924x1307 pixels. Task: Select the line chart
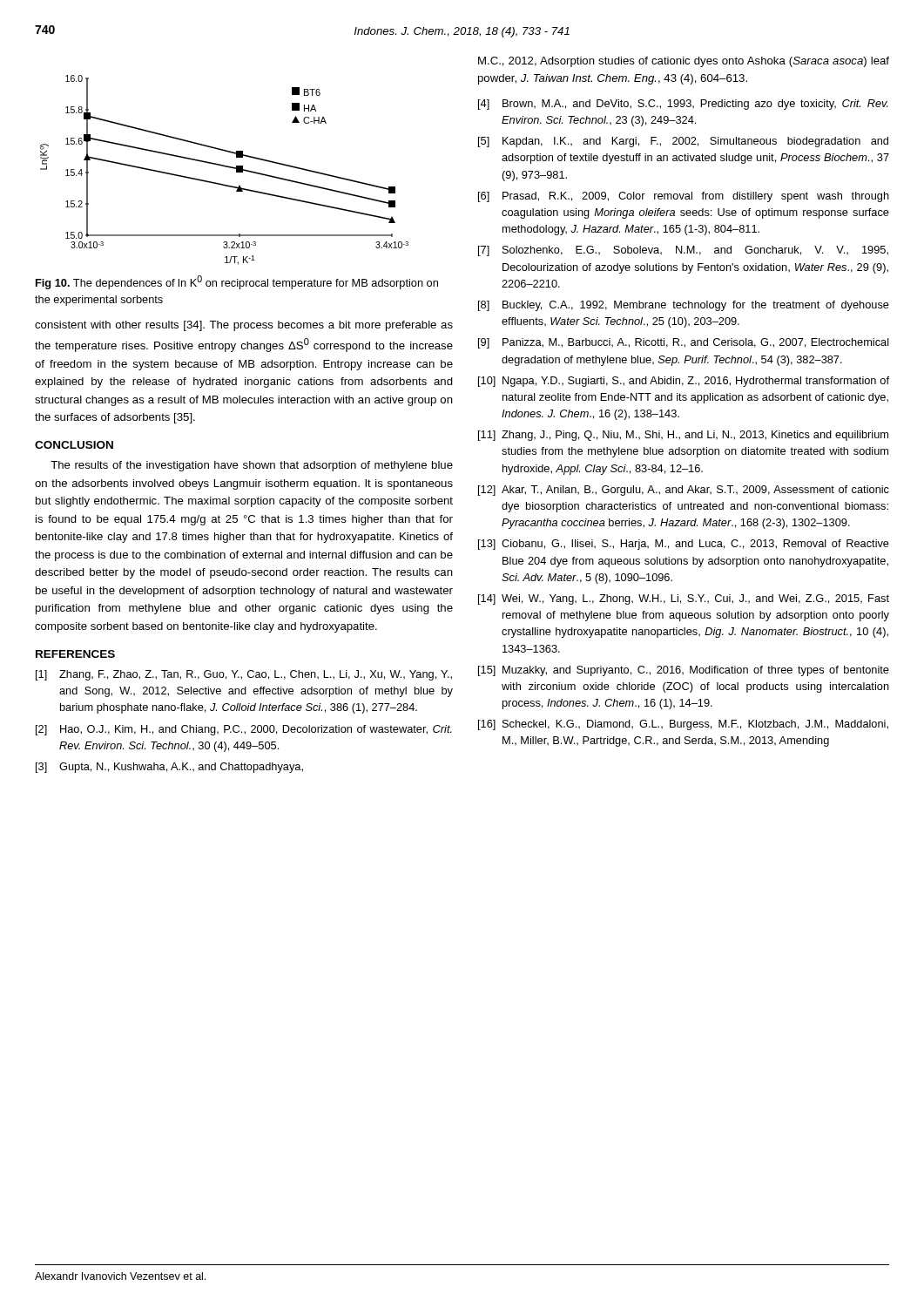click(244, 166)
